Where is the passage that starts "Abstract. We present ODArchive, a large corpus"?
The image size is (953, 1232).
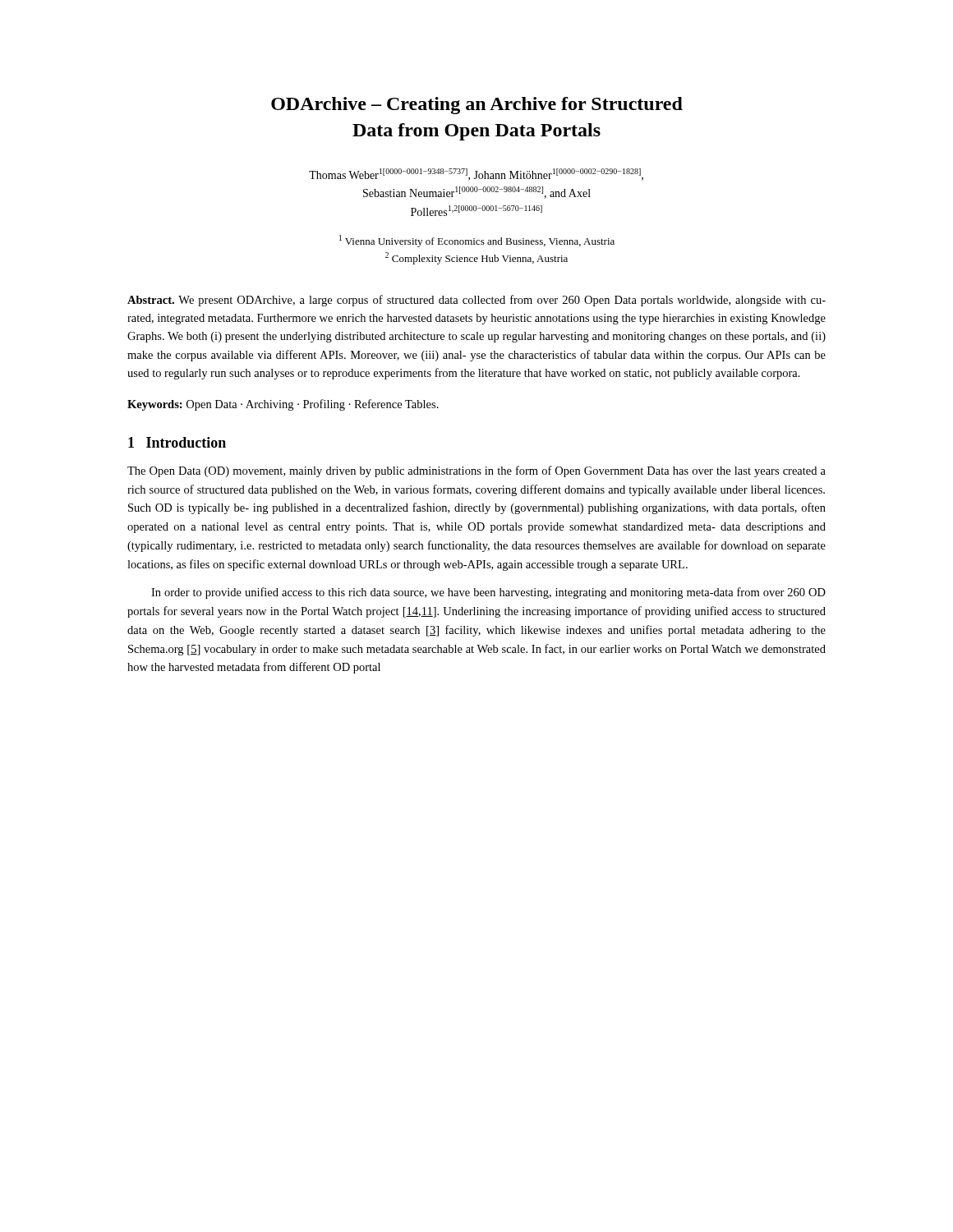476,337
